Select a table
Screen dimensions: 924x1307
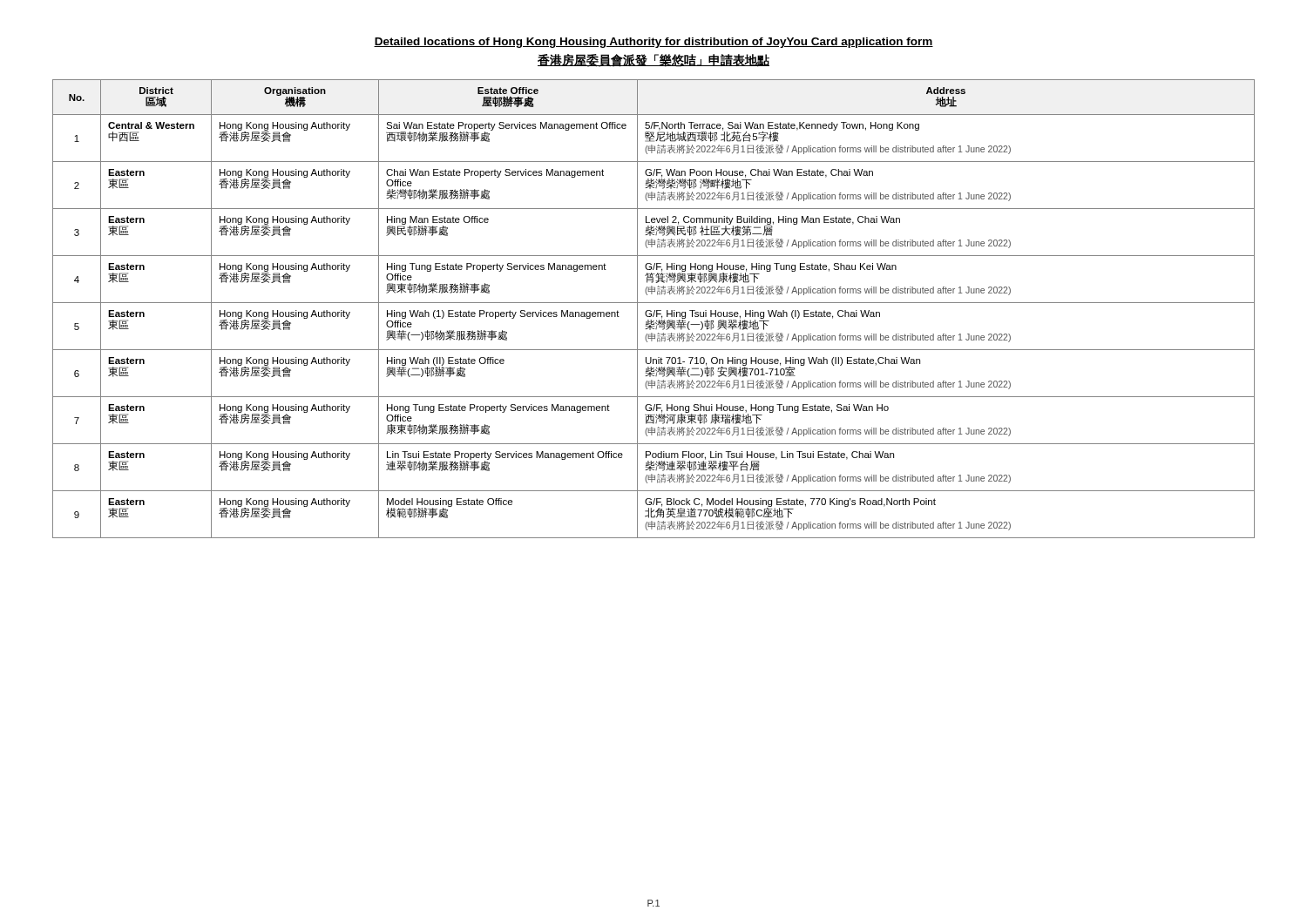654,309
